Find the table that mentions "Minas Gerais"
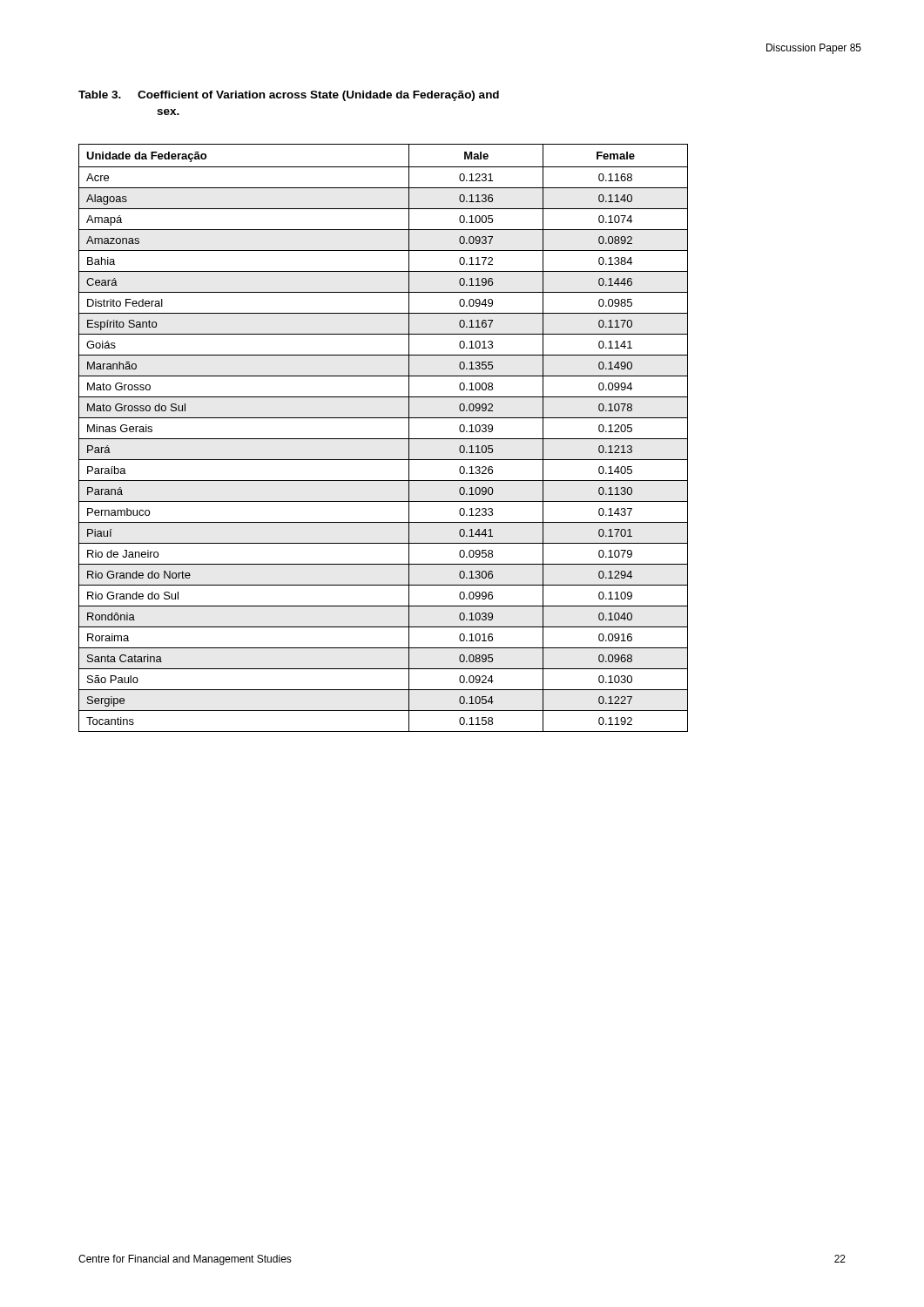Screen dimensions: 1307x924 click(383, 438)
